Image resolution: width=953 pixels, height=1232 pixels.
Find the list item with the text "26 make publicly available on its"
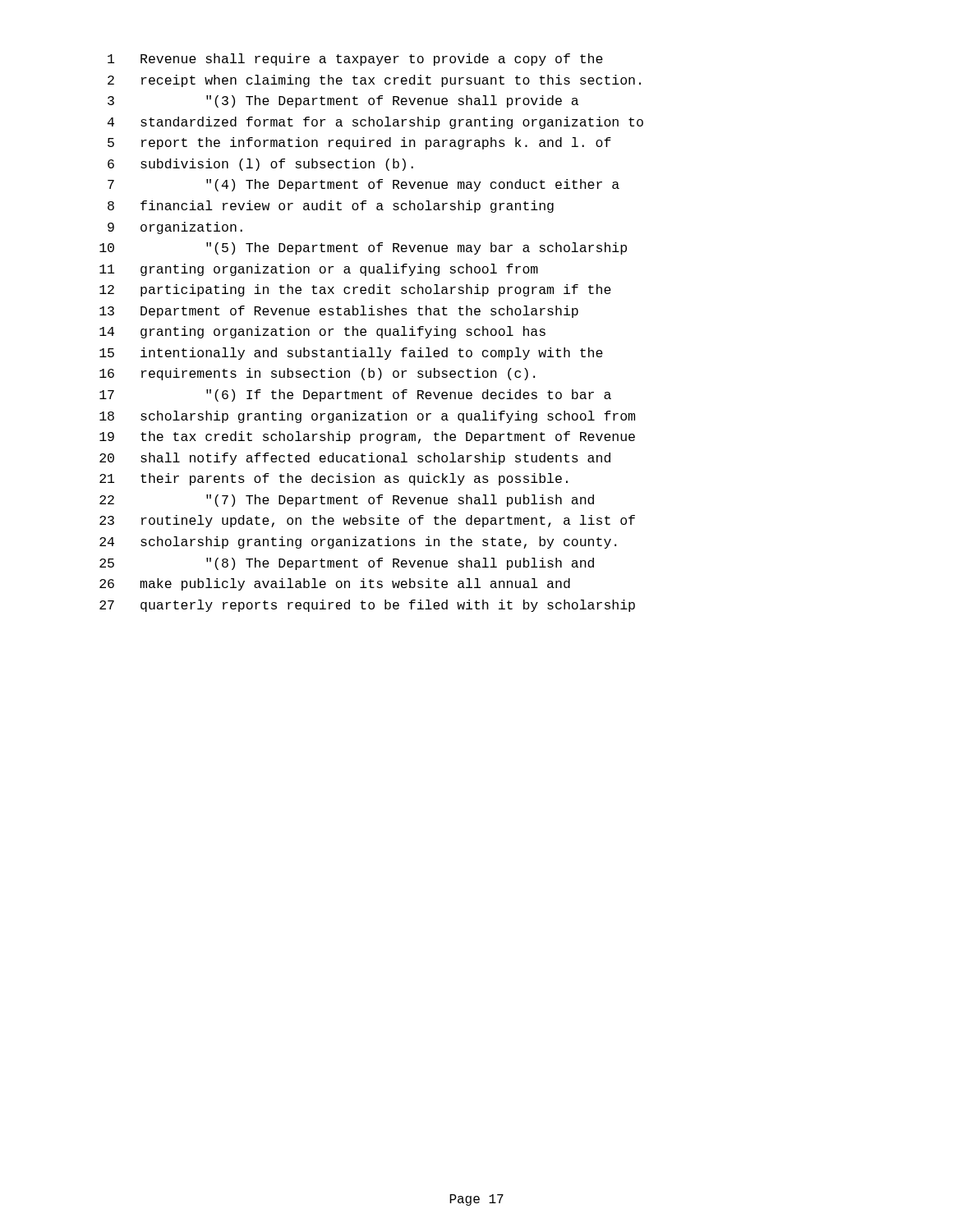coord(476,585)
